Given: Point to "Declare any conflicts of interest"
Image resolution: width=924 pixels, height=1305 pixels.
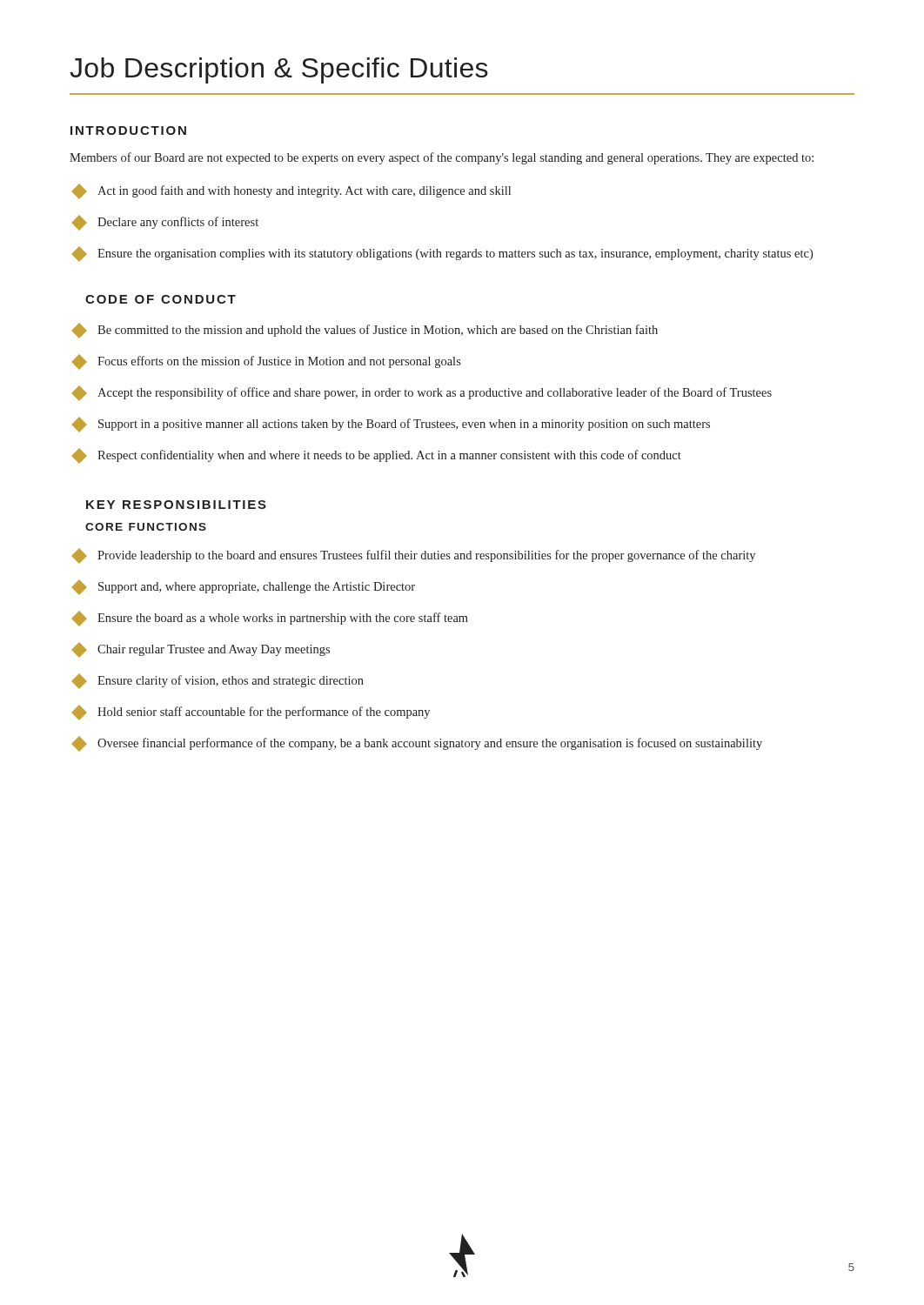Looking at the screenshot, I should [165, 223].
